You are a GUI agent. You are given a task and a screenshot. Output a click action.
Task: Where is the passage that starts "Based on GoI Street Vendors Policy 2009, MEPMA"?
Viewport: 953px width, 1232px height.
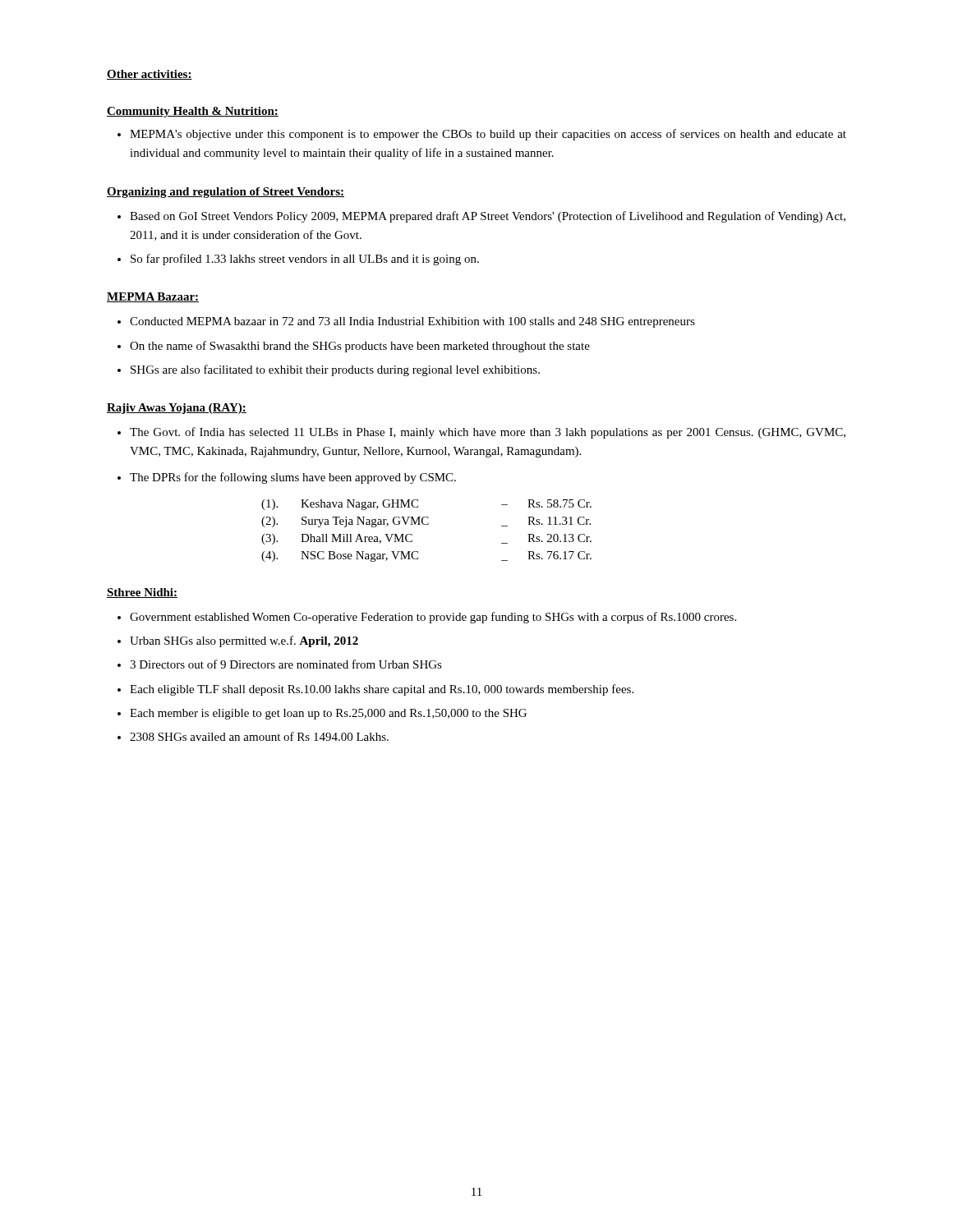point(488,225)
